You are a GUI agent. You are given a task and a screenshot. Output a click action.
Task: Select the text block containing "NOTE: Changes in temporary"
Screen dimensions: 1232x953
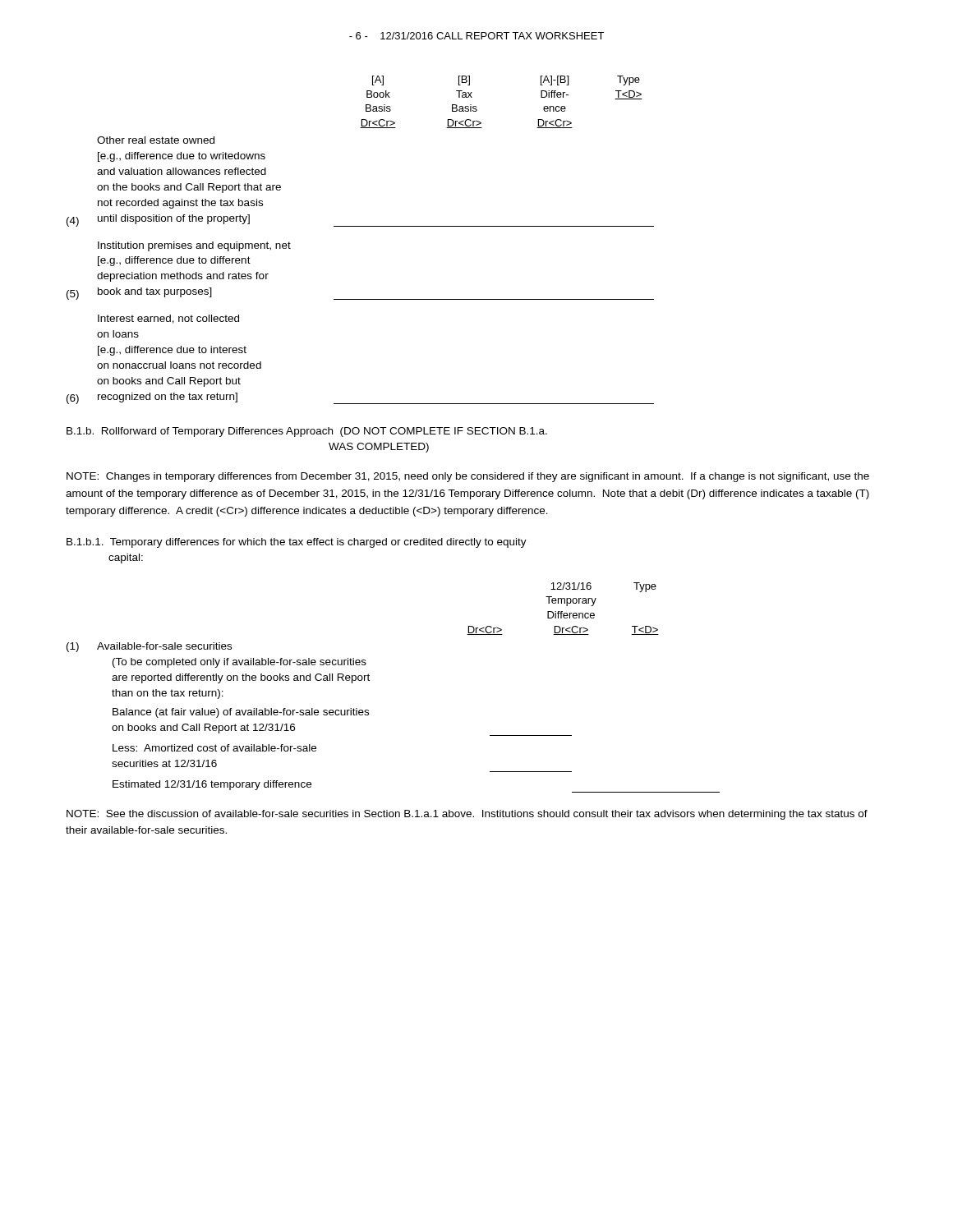(x=468, y=493)
